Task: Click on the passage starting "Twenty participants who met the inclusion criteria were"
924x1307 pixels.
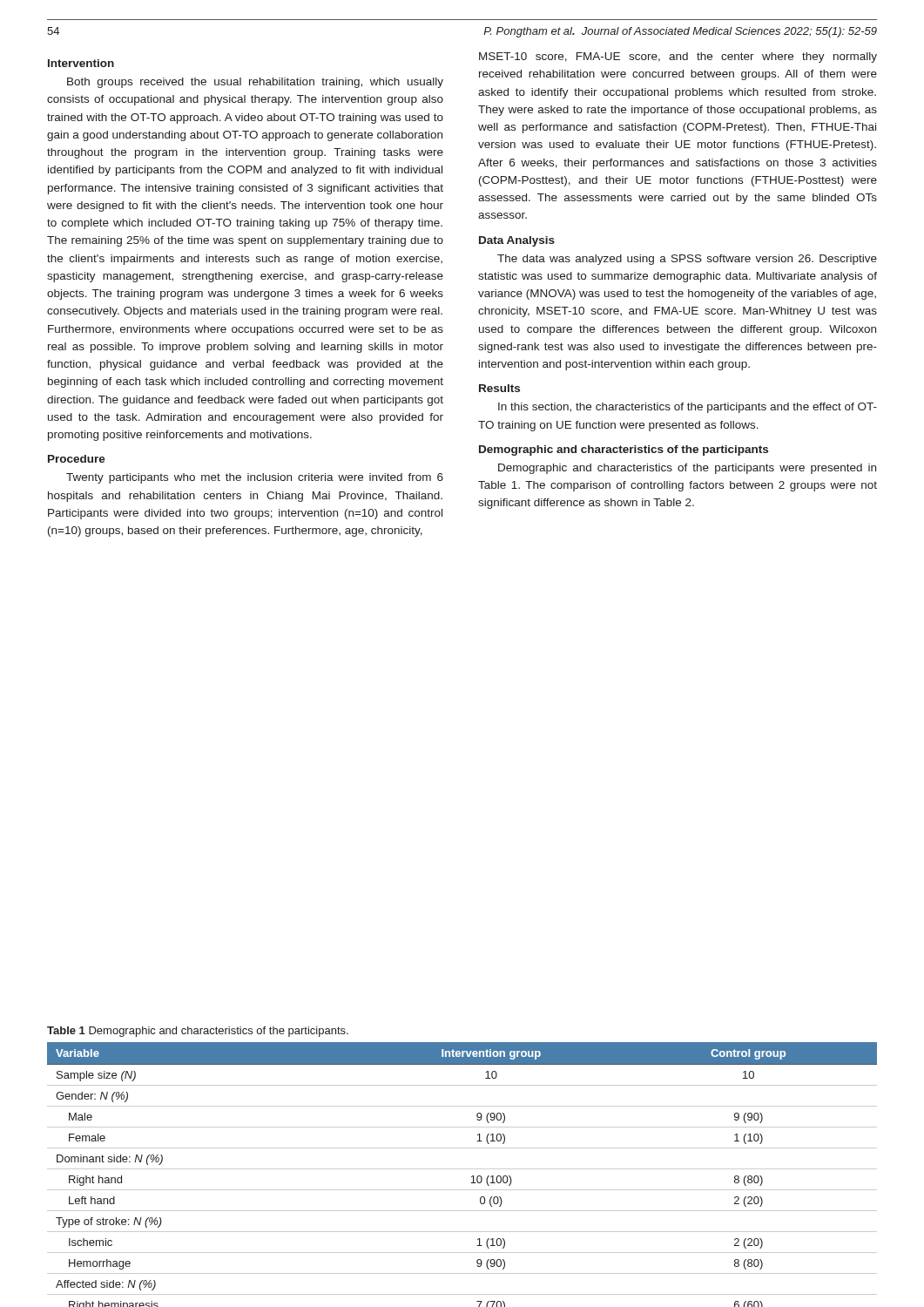Action: 245,504
